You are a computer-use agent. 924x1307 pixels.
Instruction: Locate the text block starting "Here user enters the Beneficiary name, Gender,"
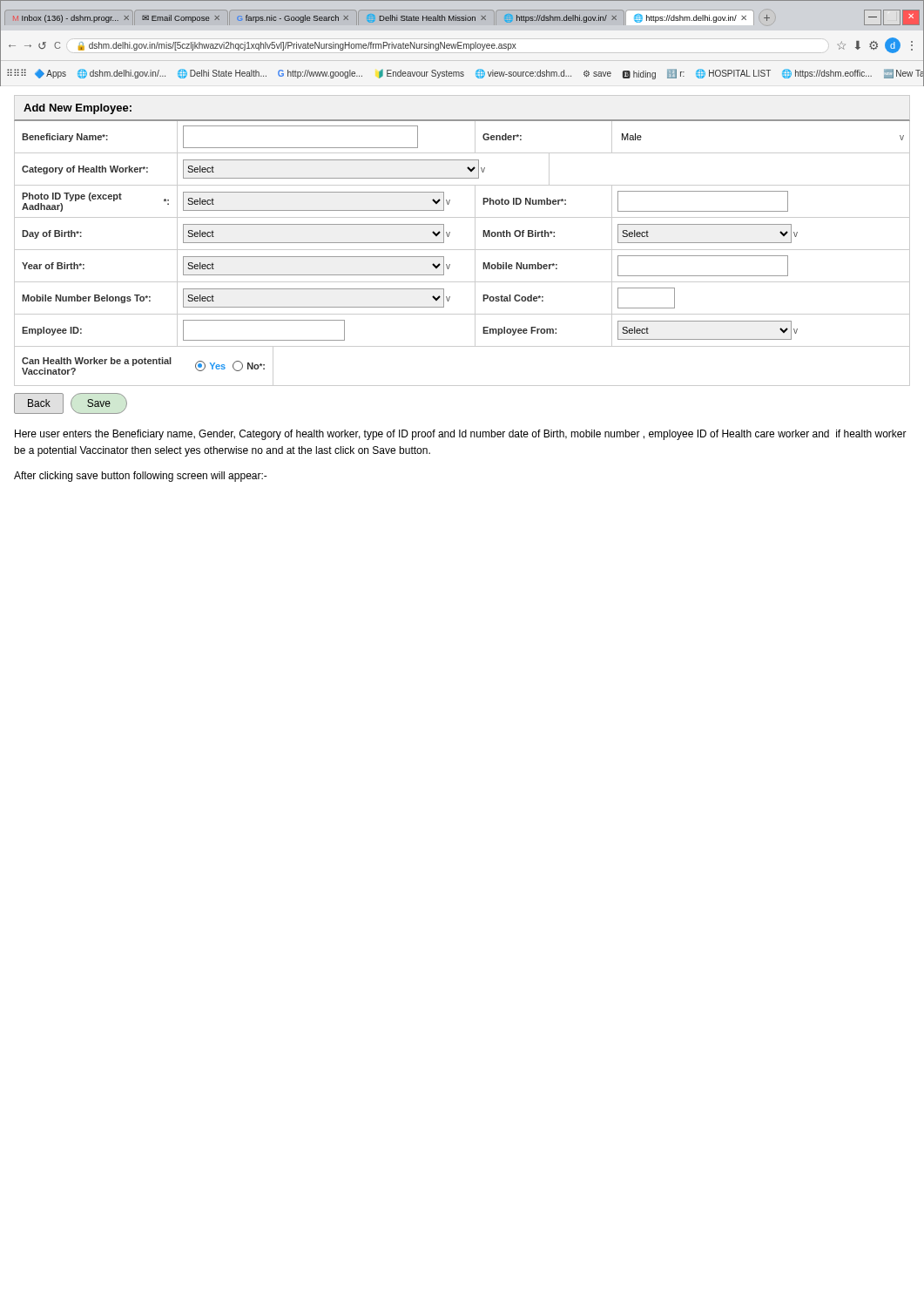tap(460, 442)
